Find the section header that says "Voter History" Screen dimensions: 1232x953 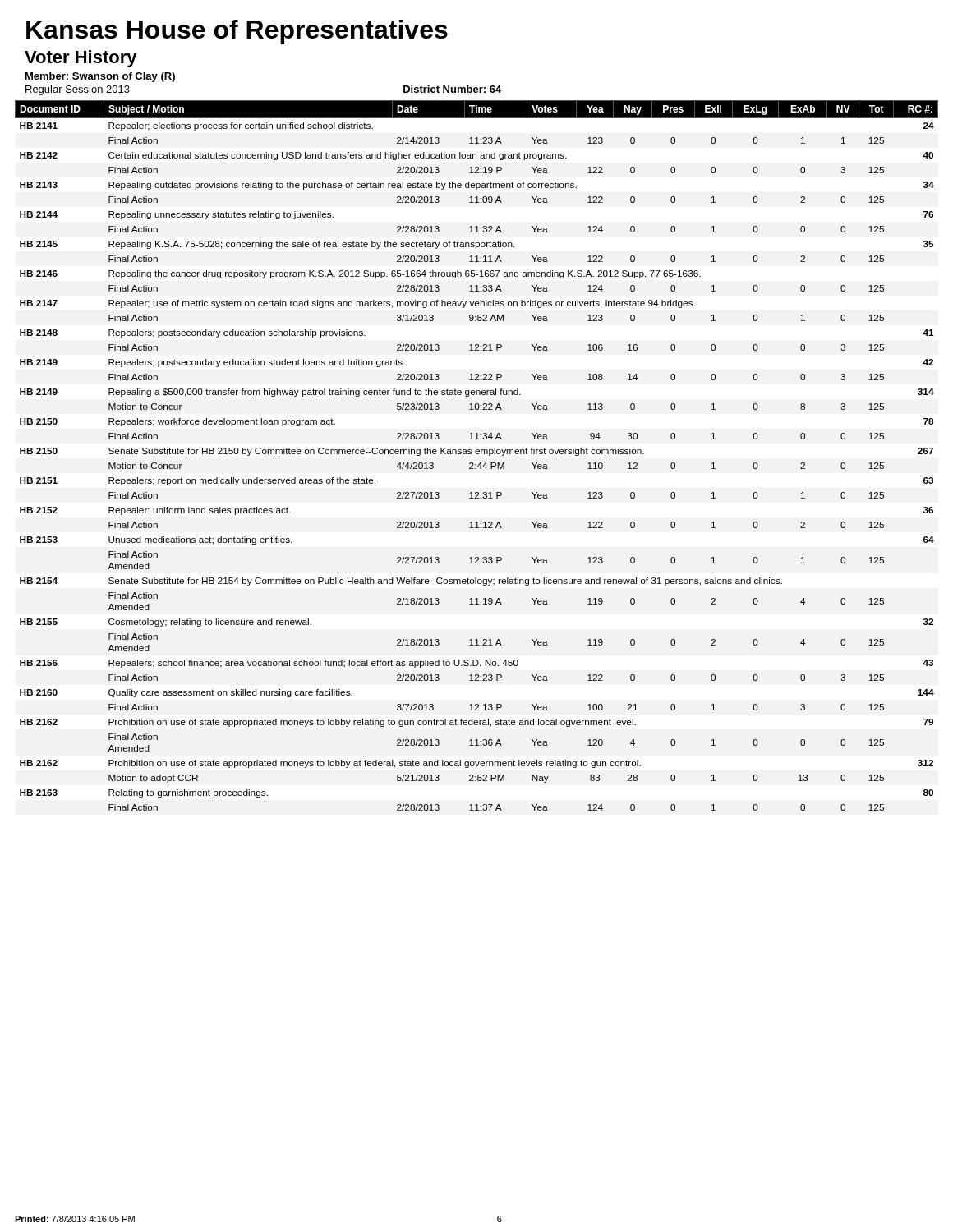pos(81,57)
